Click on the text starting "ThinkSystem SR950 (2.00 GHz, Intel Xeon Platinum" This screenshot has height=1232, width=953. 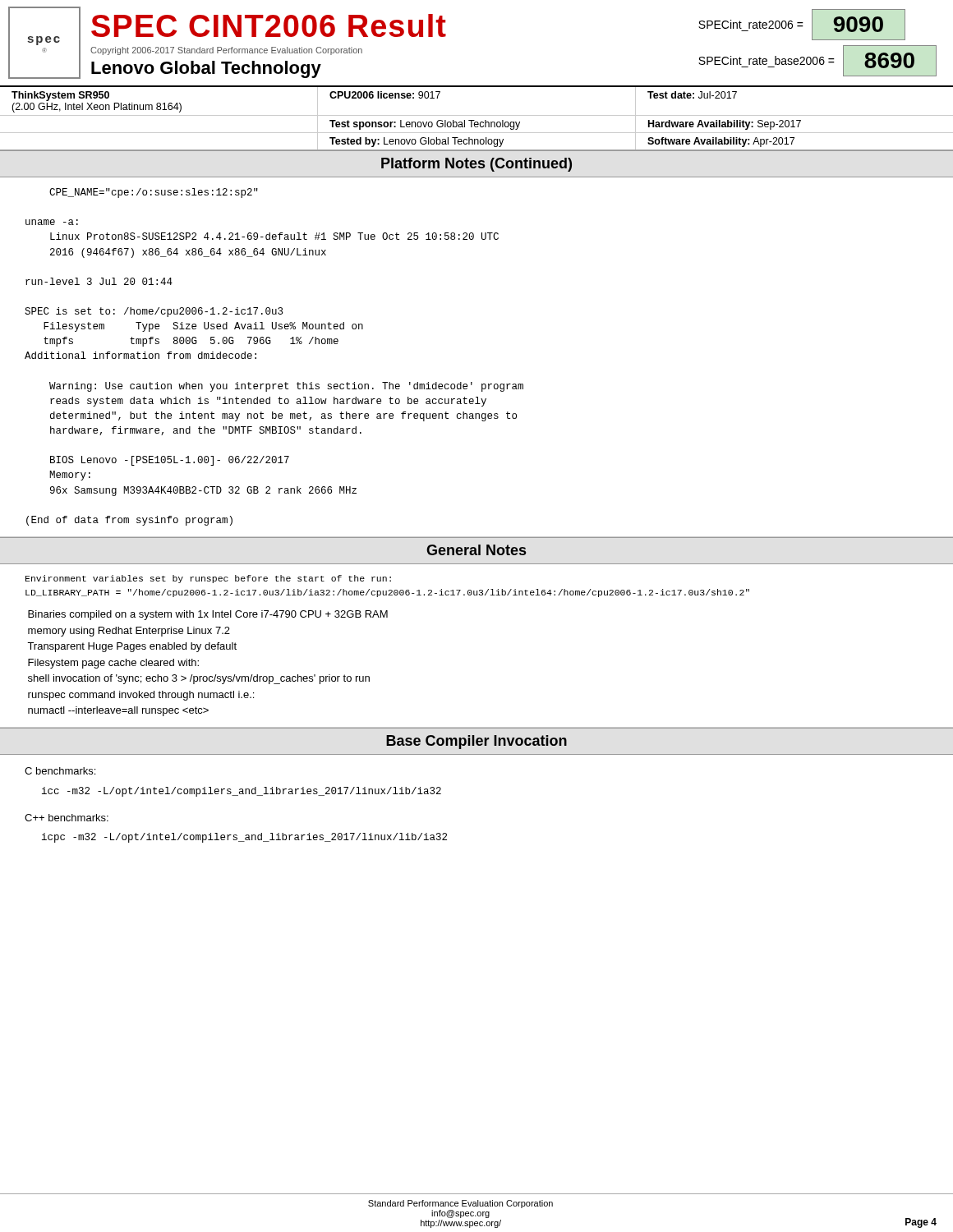point(97,101)
